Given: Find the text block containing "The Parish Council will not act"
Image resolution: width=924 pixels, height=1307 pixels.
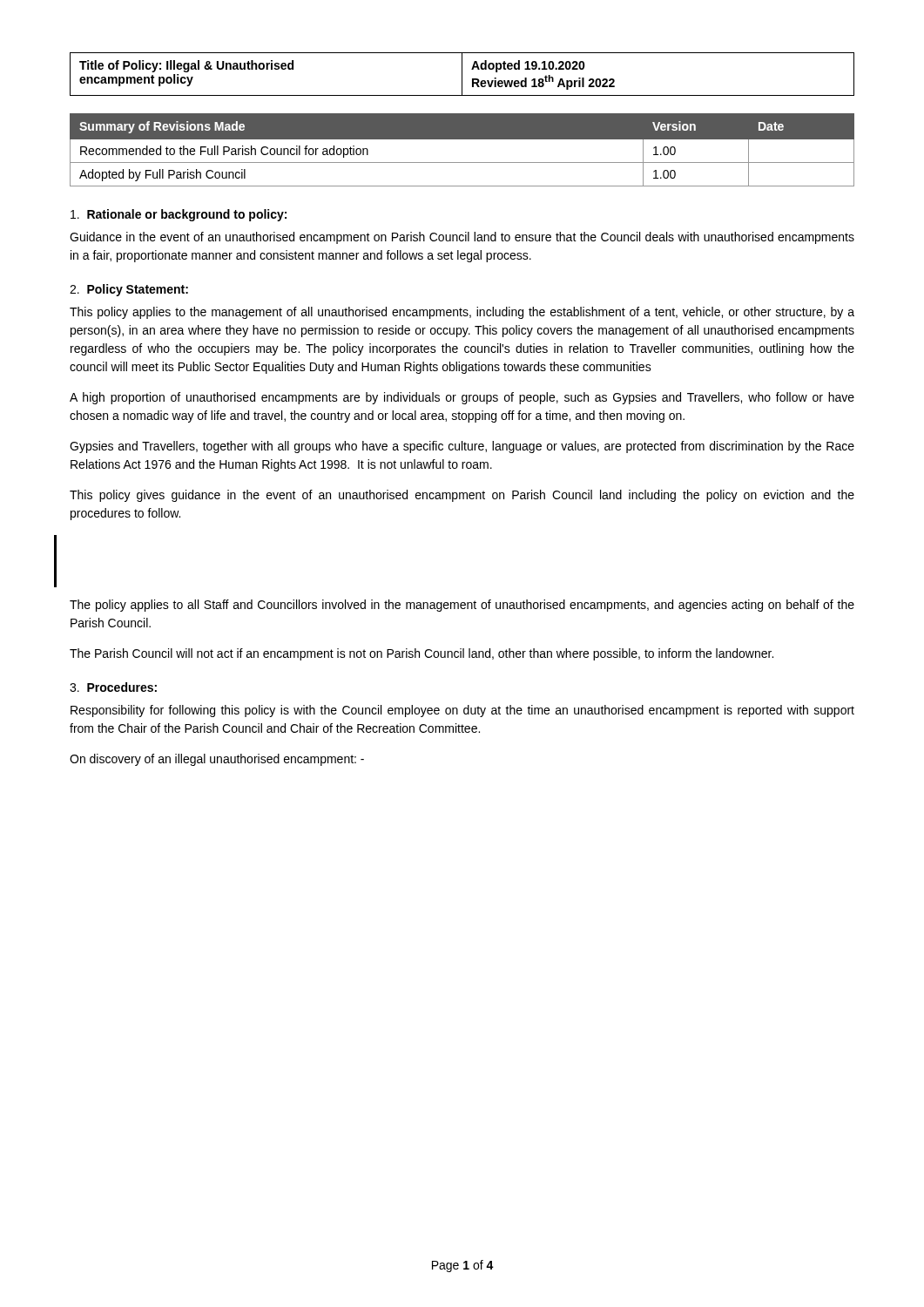Looking at the screenshot, I should [x=422, y=653].
